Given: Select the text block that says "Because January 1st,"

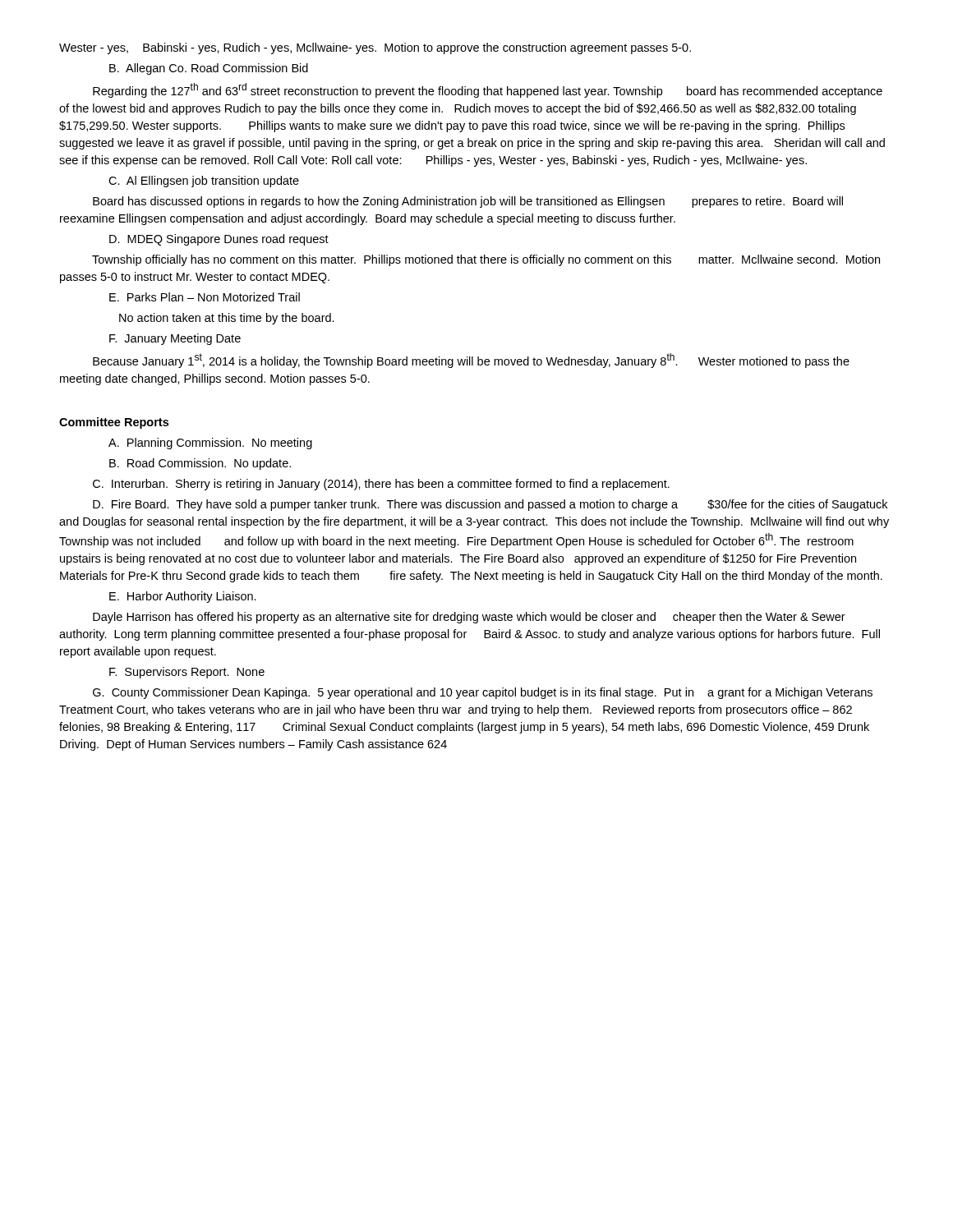Looking at the screenshot, I should click(x=454, y=368).
